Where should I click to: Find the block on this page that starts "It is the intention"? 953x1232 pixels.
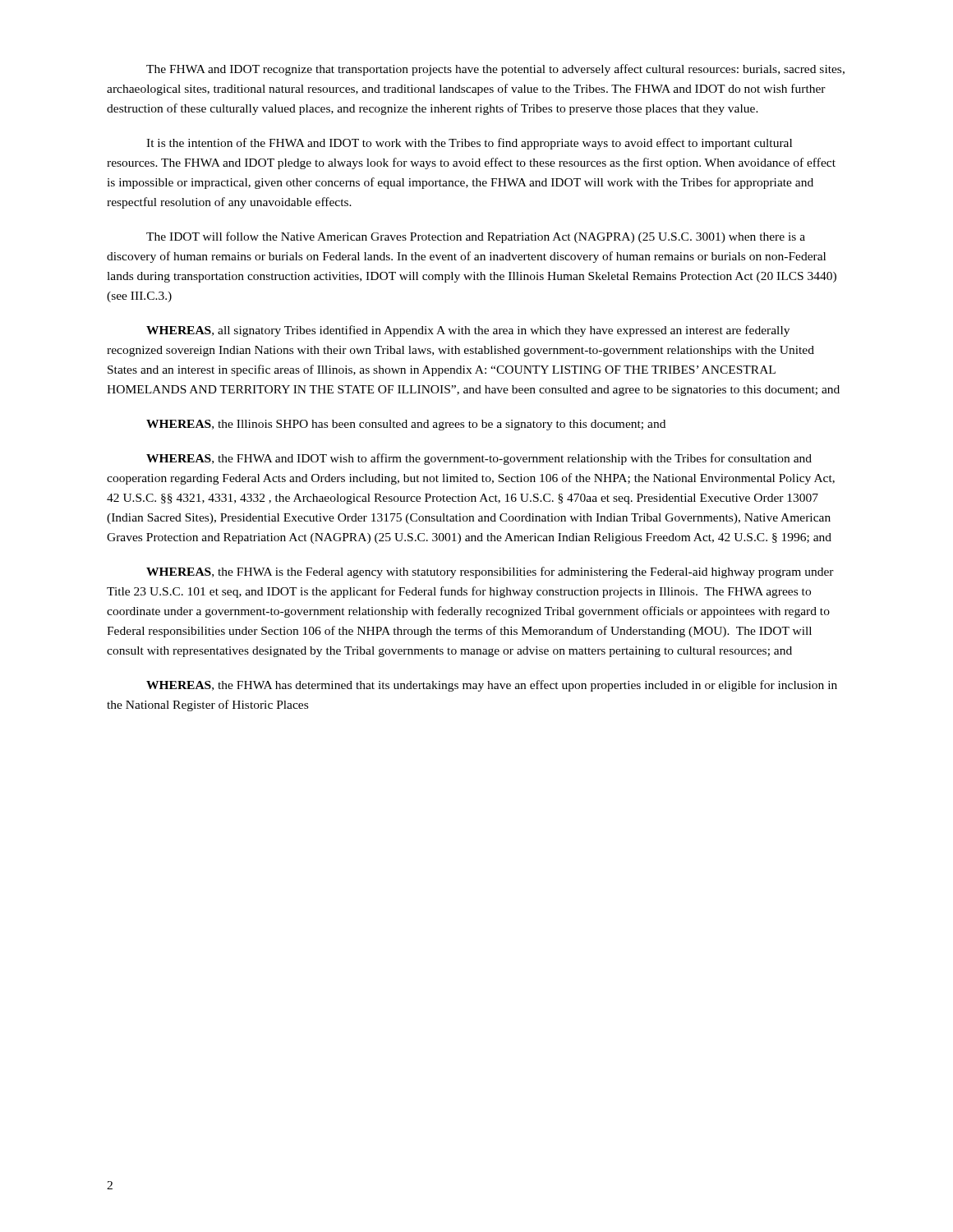pos(471,172)
